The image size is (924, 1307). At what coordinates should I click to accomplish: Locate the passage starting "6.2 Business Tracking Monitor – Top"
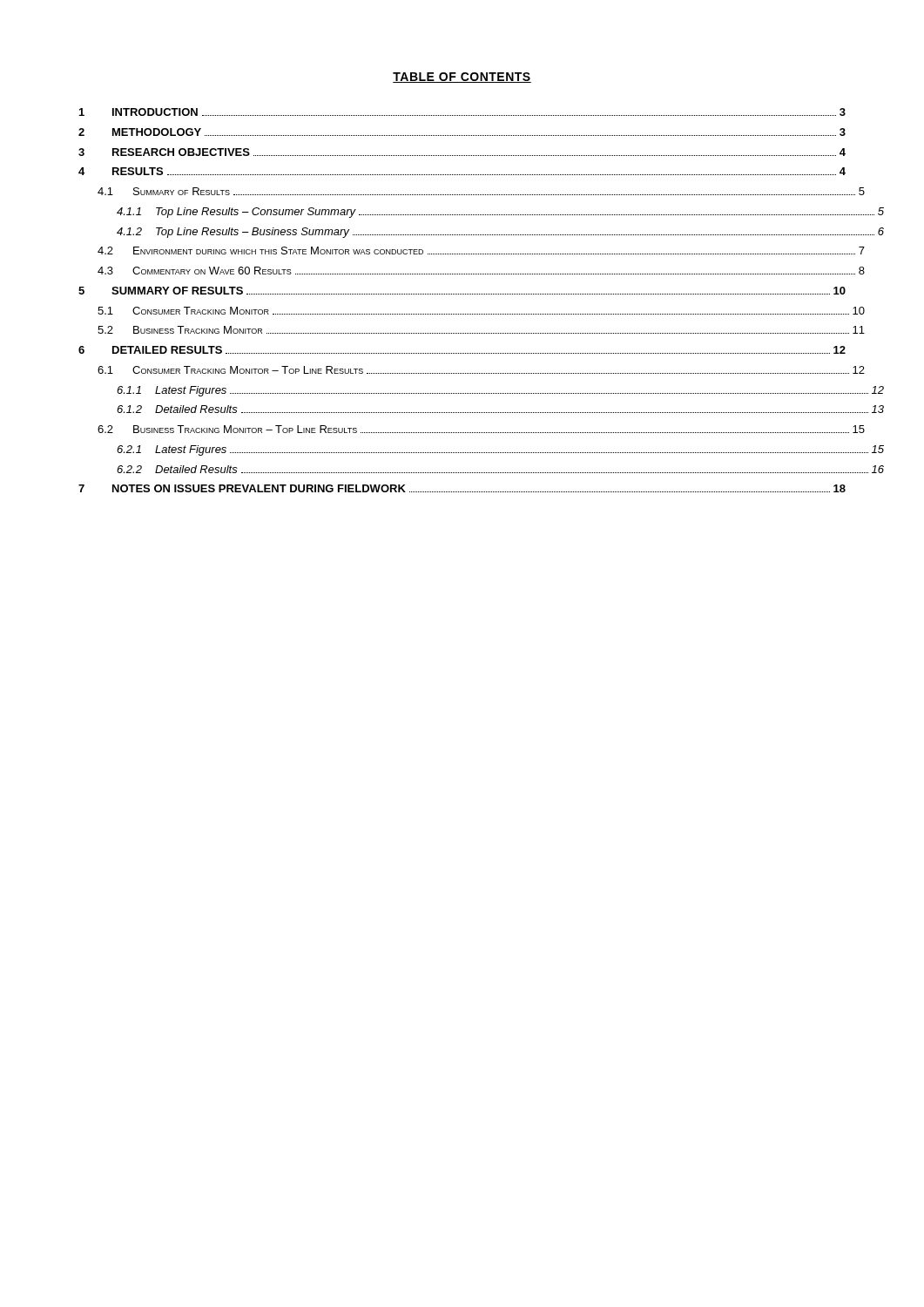[x=481, y=430]
